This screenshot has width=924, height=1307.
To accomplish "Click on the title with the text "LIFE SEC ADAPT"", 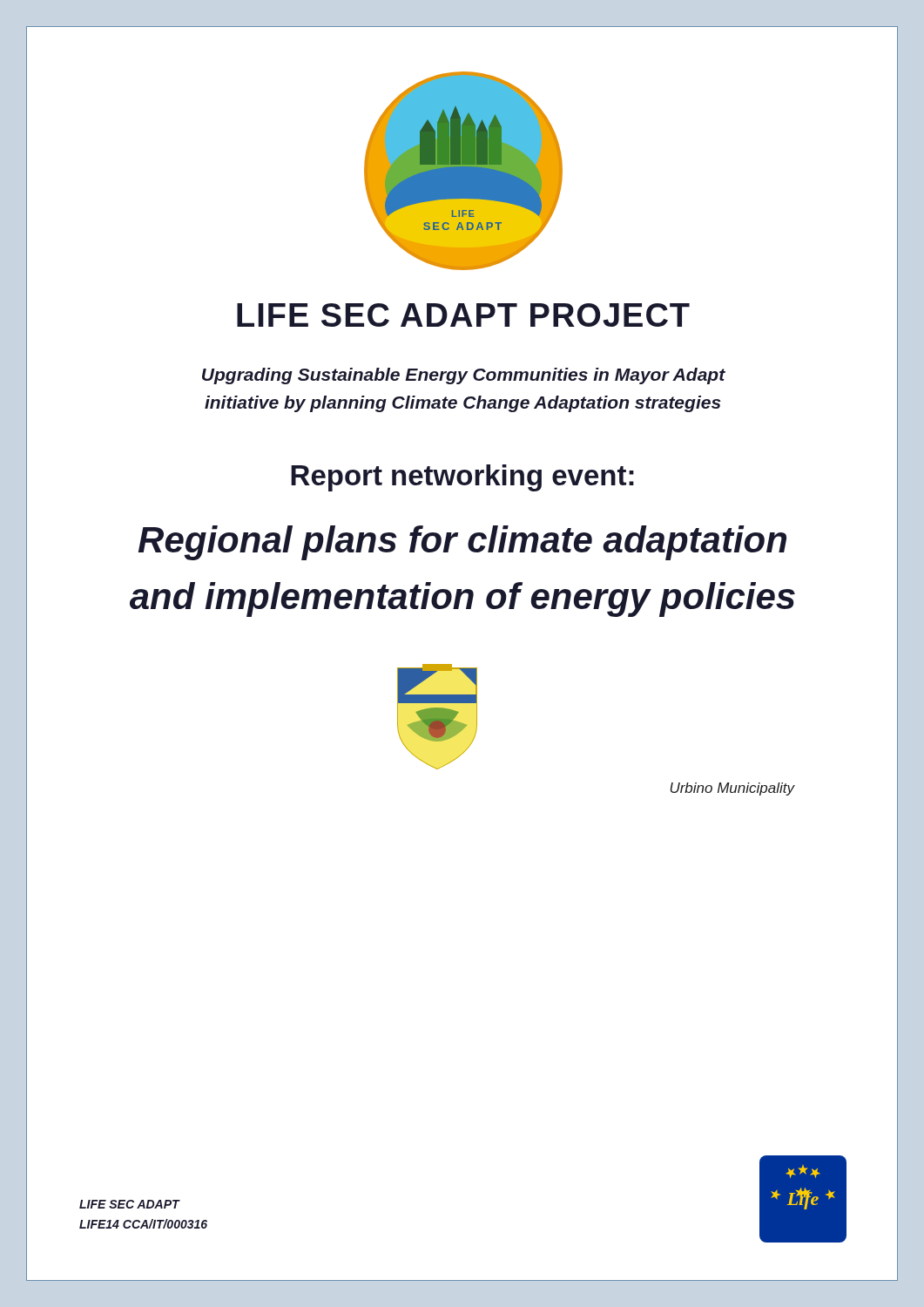I will [x=463, y=315].
